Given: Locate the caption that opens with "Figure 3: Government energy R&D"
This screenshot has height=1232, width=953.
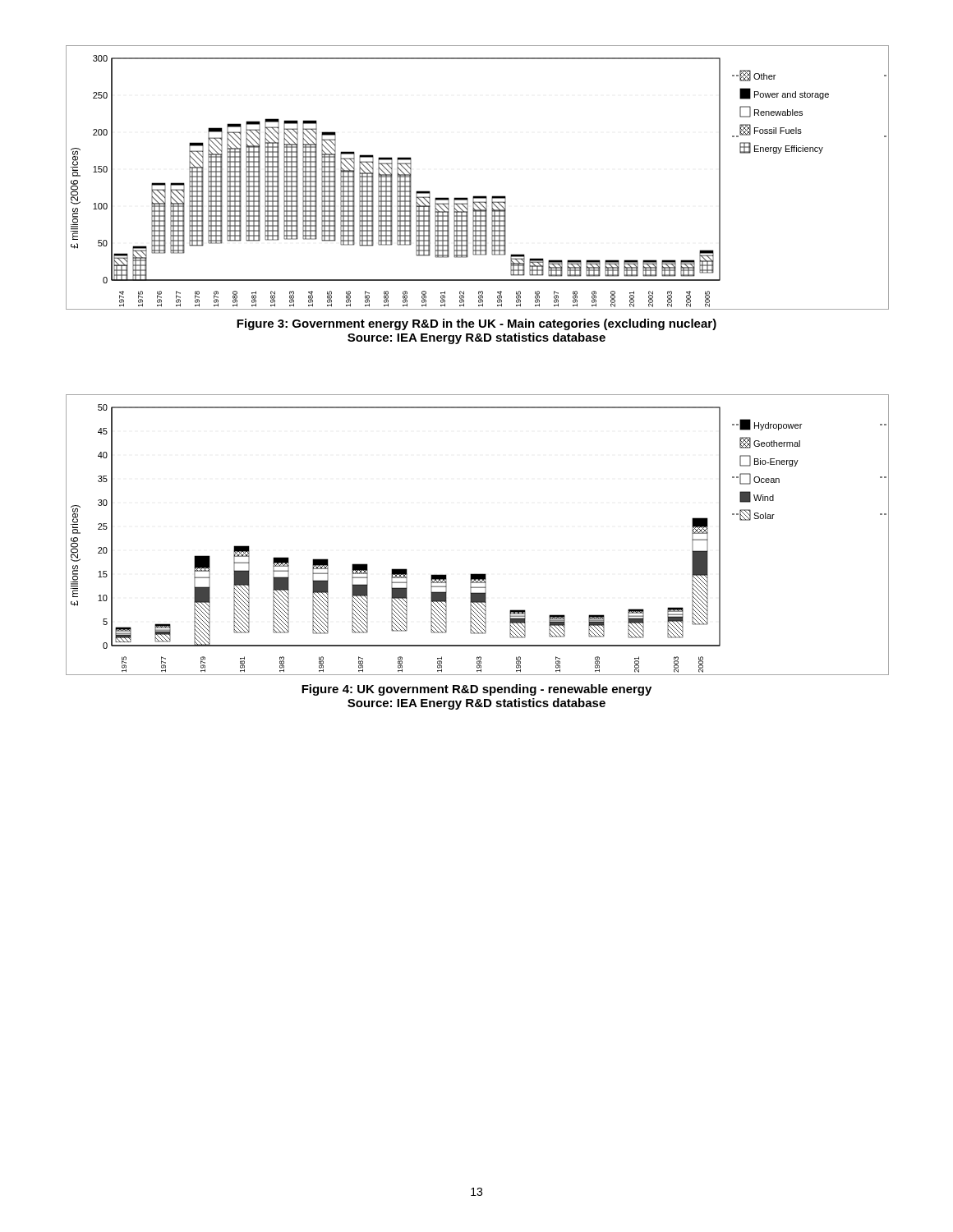Looking at the screenshot, I should pyautogui.click(x=476, y=330).
